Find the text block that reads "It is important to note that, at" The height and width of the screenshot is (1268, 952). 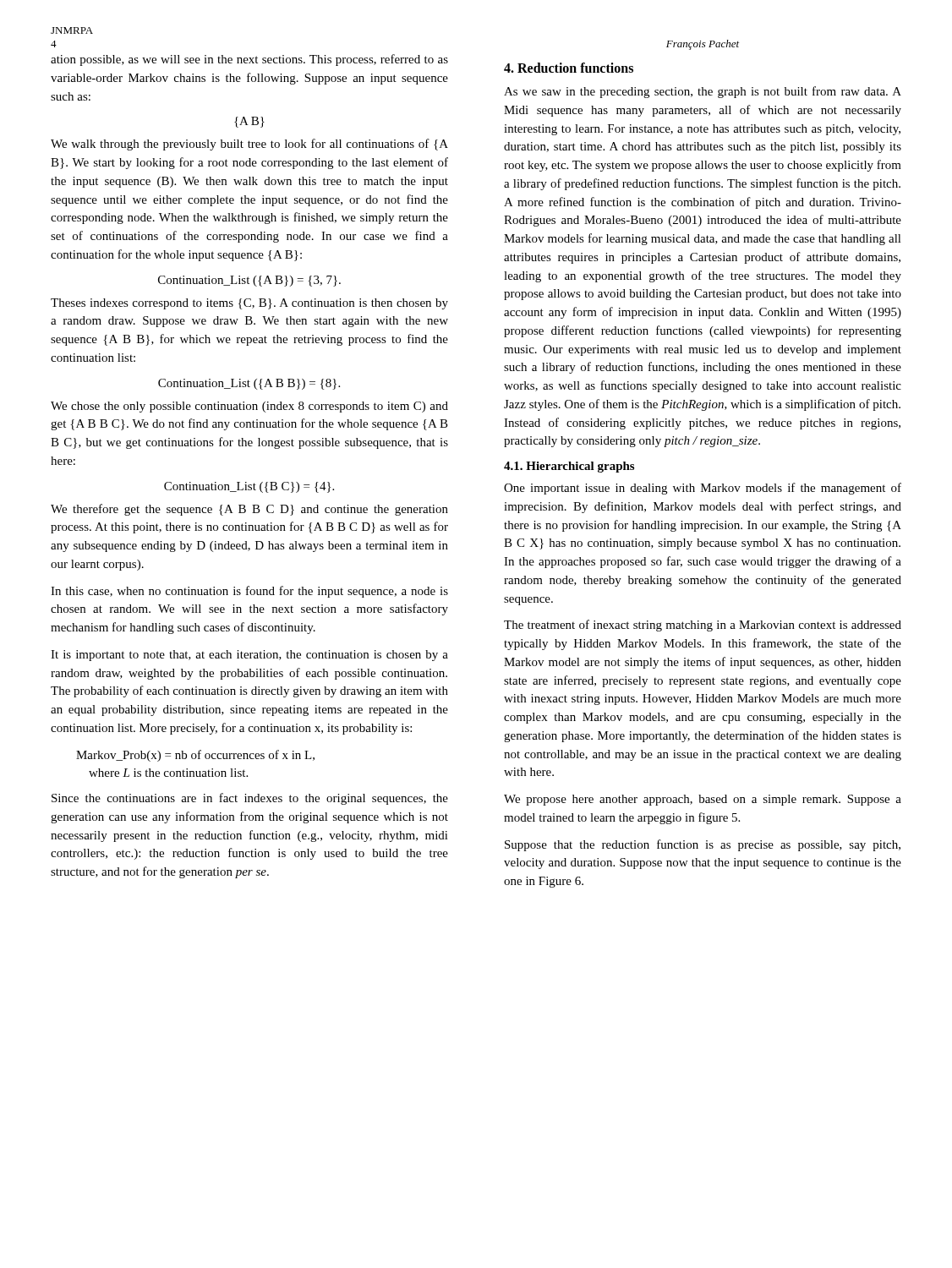pyautogui.click(x=249, y=692)
